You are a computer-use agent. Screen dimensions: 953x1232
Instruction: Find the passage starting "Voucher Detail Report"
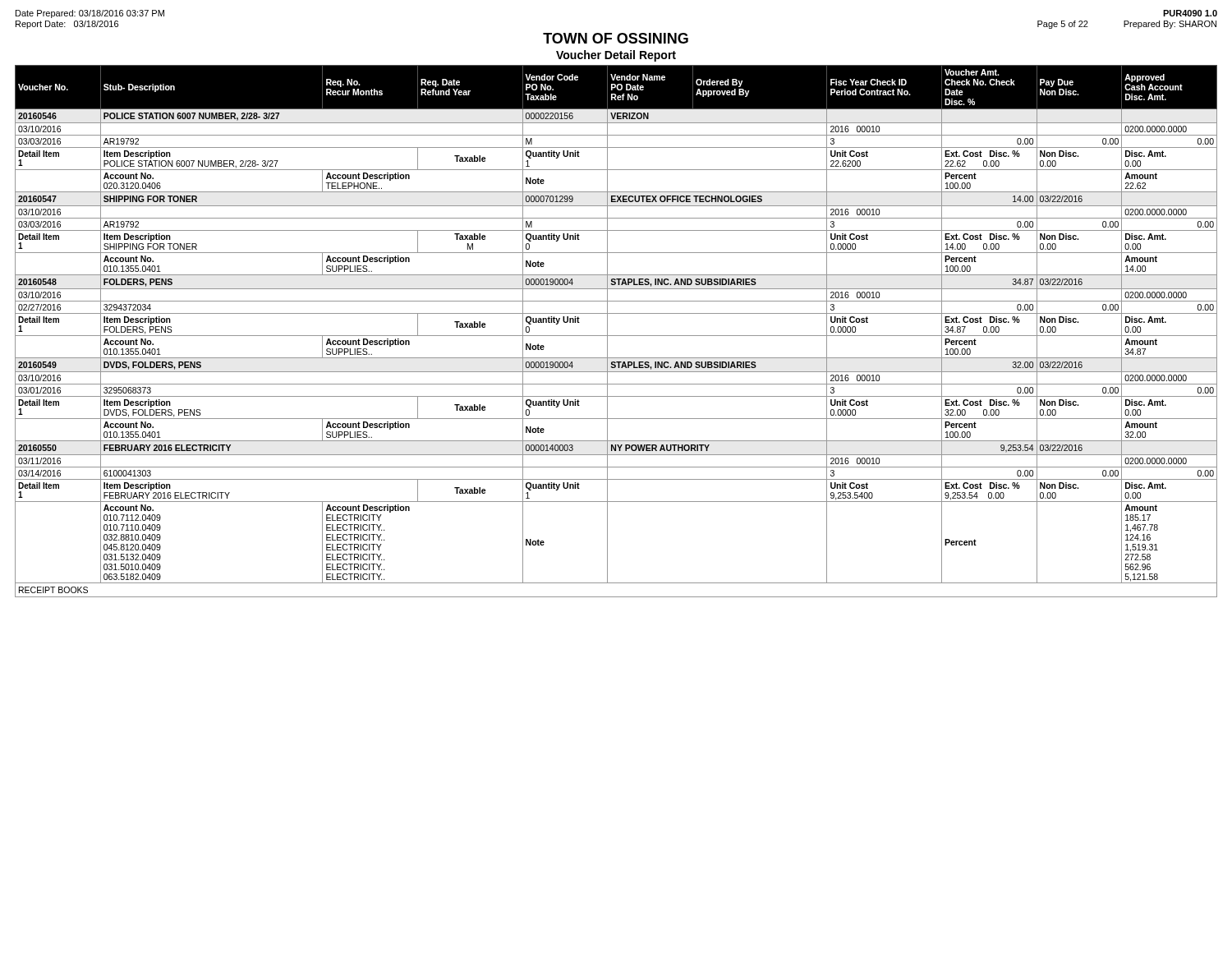point(616,55)
